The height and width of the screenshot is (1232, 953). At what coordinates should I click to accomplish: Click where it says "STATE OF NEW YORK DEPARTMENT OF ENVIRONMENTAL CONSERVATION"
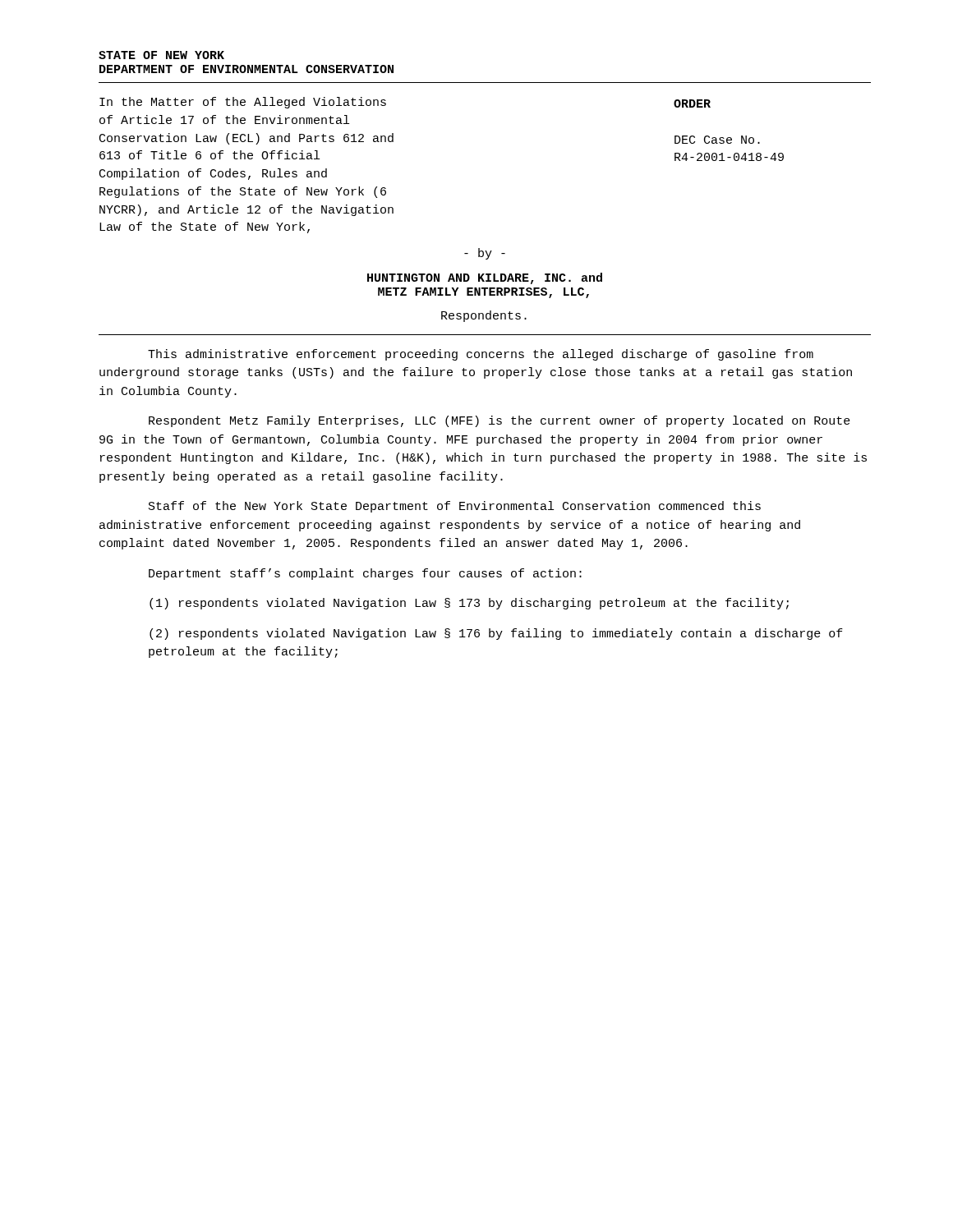246,63
